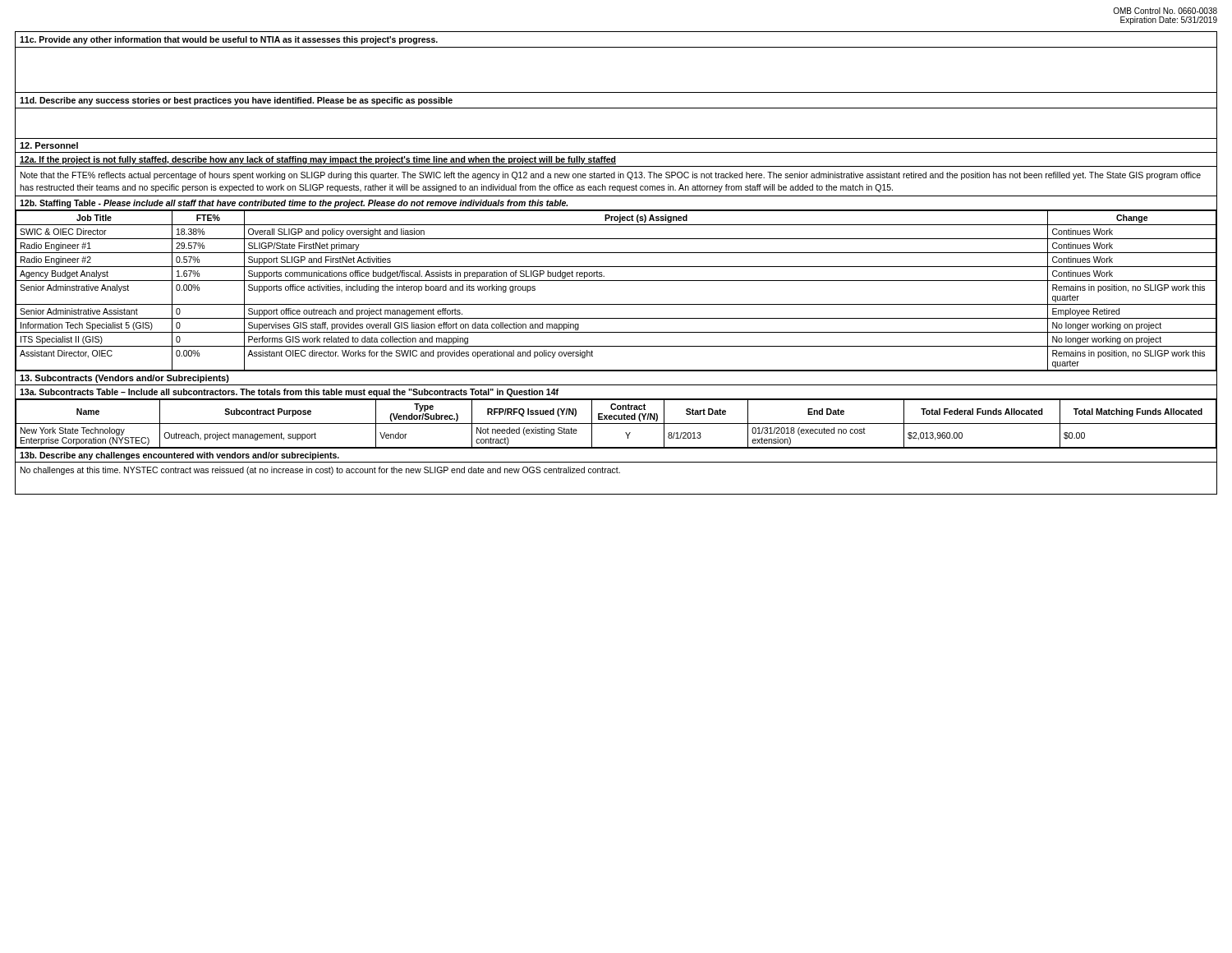Find the block starting "No challenges at this time."
This screenshot has width=1232, height=953.
tap(320, 470)
